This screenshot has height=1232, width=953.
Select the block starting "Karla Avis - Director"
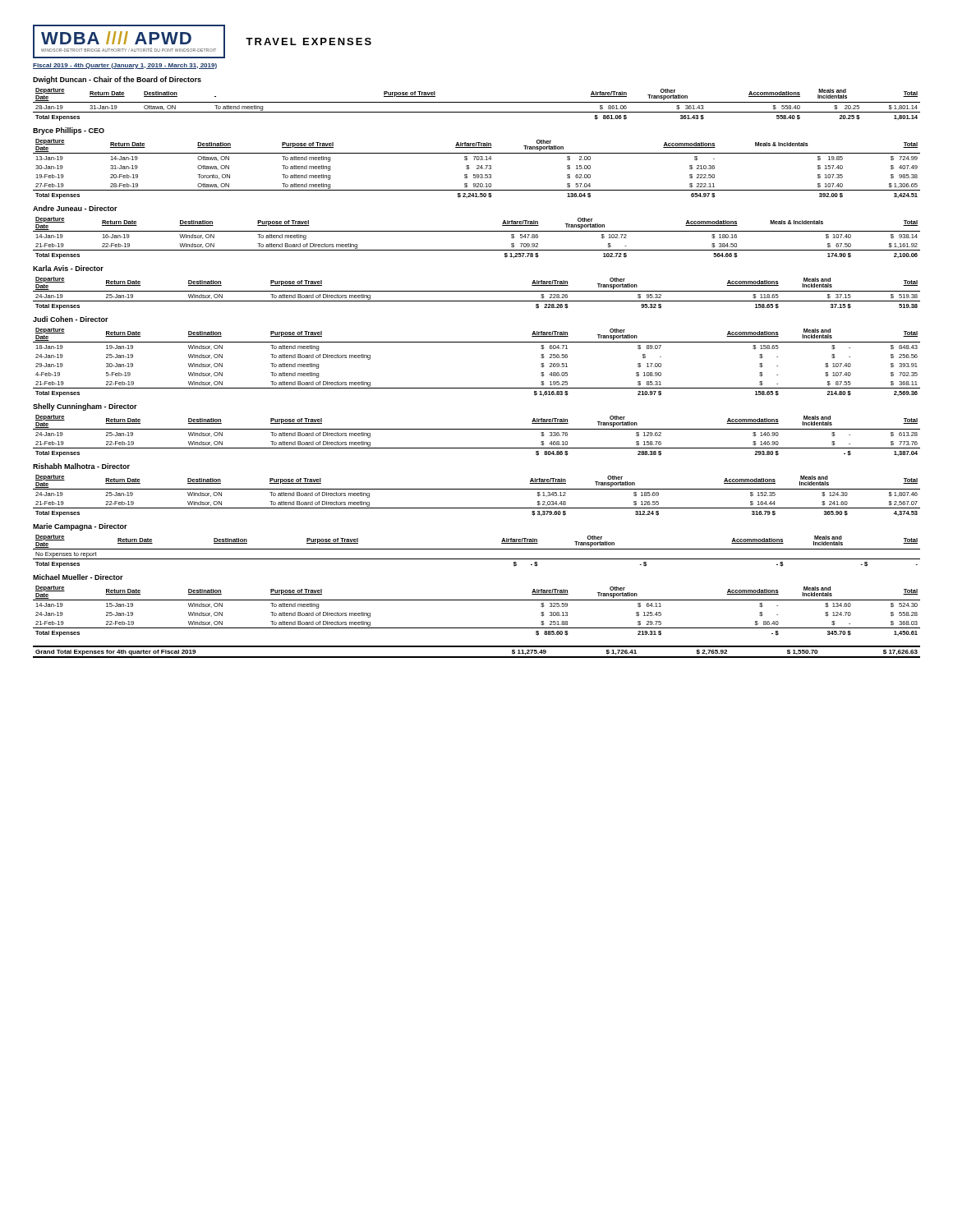(x=68, y=268)
